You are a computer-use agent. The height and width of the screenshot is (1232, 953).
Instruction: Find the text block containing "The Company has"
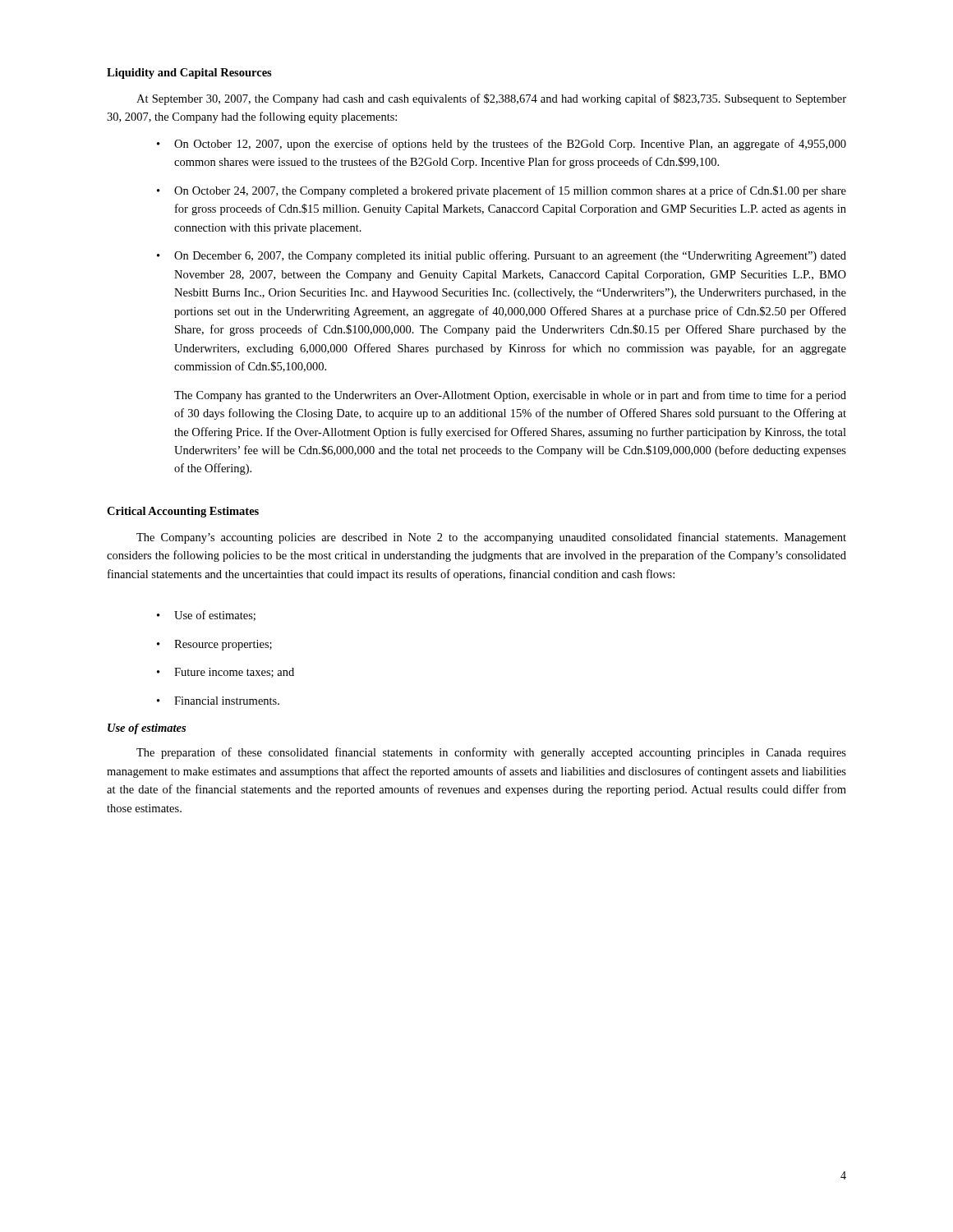click(510, 432)
